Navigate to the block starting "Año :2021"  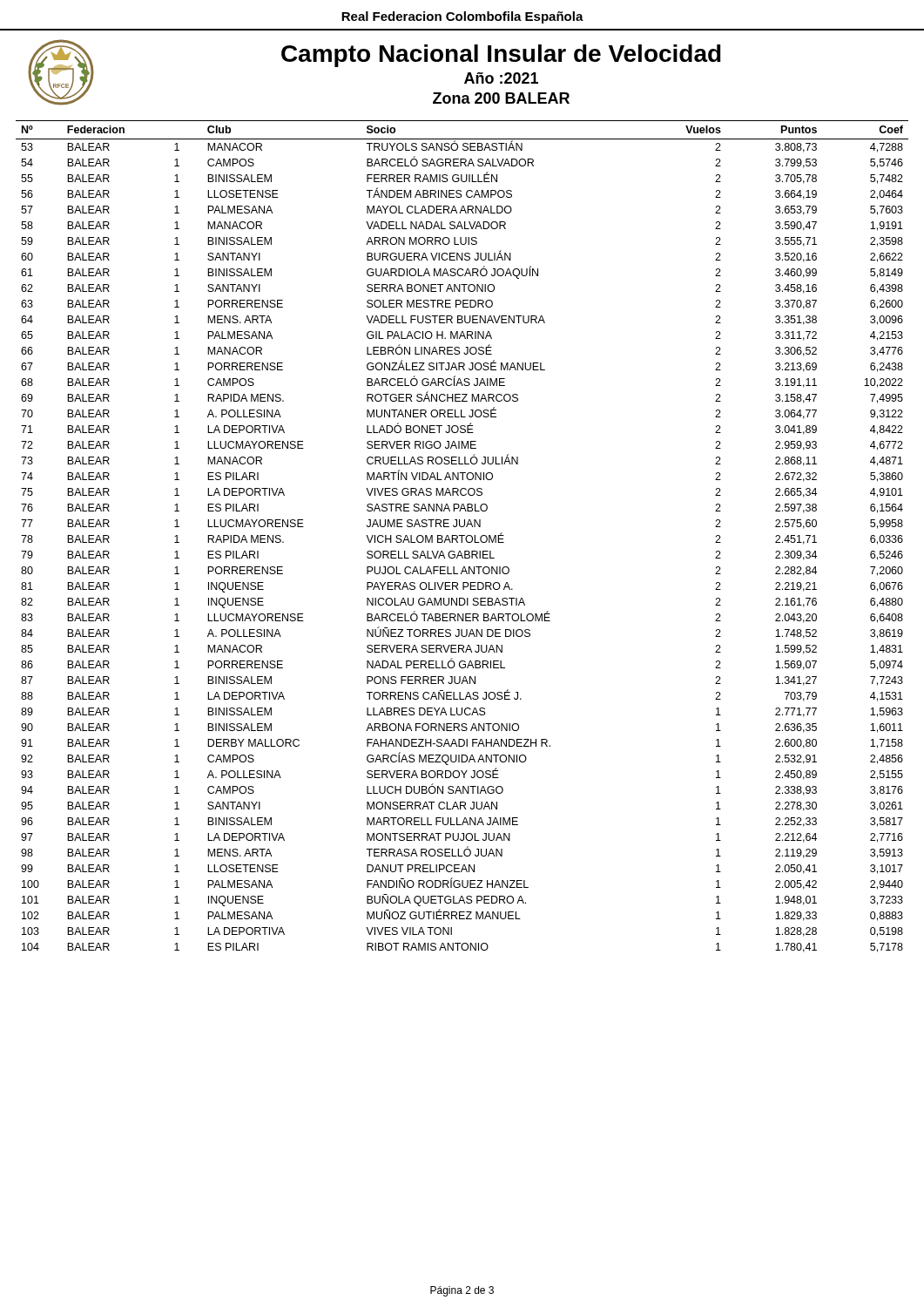pyautogui.click(x=501, y=78)
